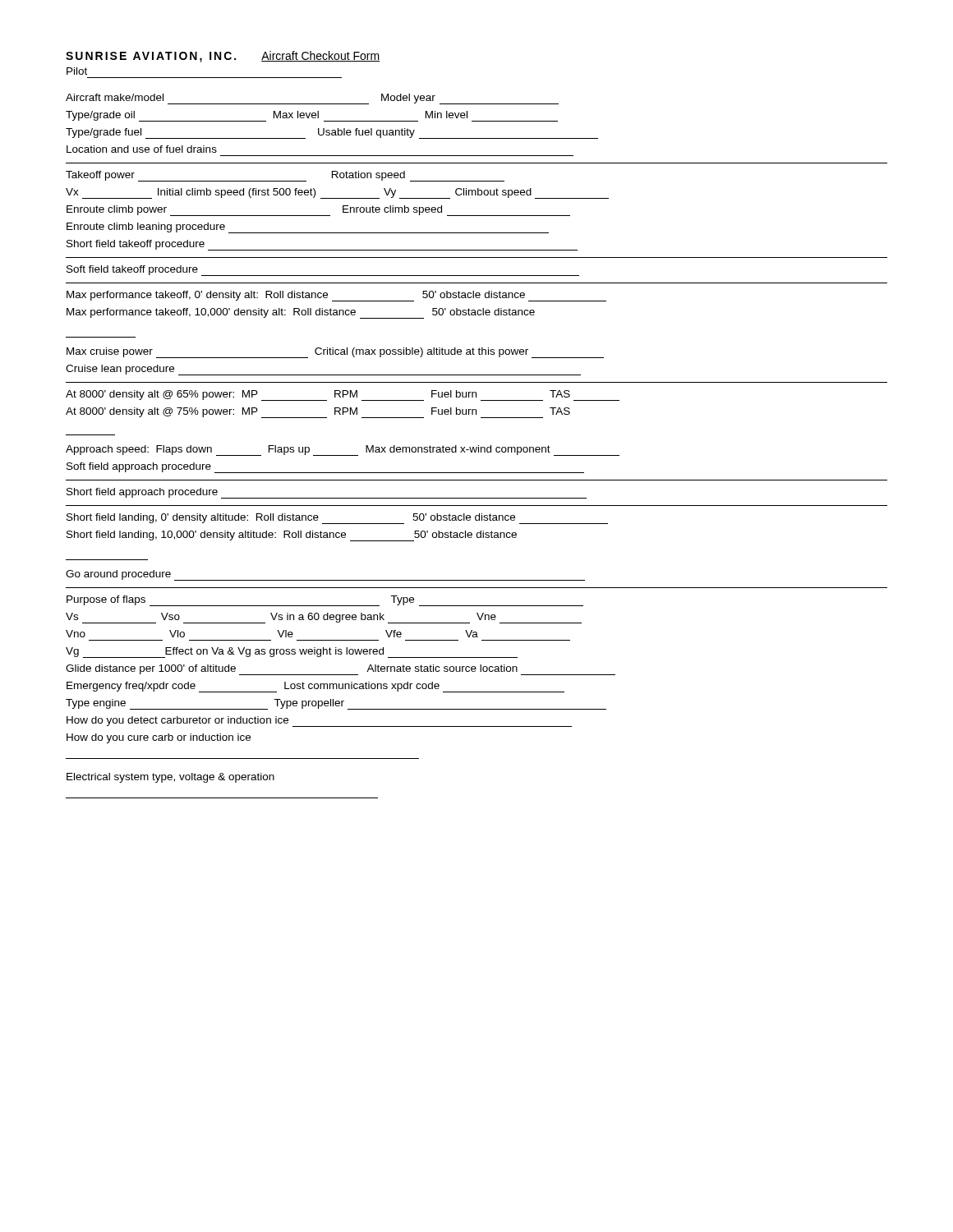The image size is (953, 1232).
Task: Find the text containing "Soft field approach procedure"
Action: (x=325, y=466)
